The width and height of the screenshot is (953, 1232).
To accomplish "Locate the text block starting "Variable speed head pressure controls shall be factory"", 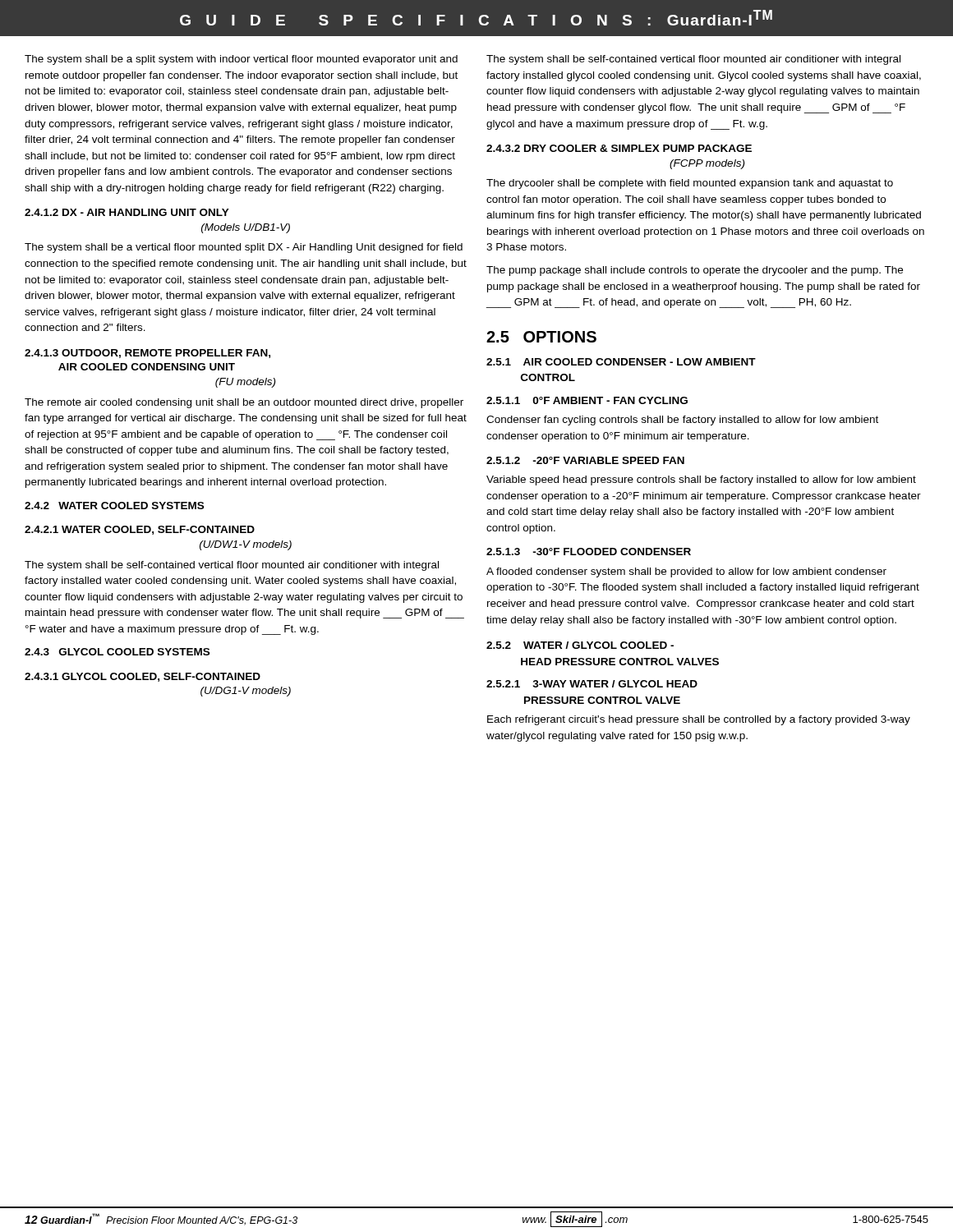I will pos(707,504).
